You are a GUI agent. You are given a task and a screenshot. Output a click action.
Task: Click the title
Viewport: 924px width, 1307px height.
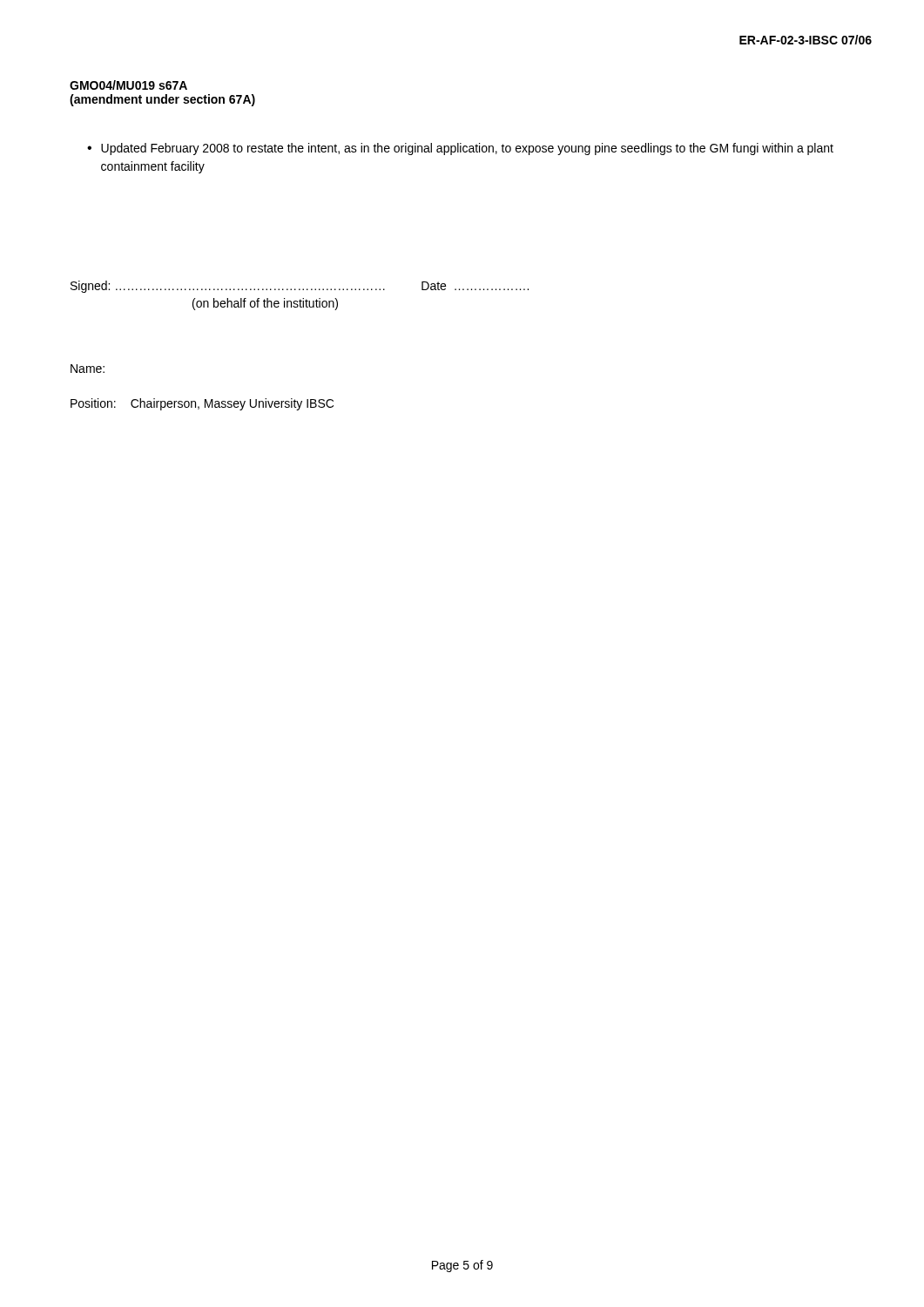(x=162, y=92)
